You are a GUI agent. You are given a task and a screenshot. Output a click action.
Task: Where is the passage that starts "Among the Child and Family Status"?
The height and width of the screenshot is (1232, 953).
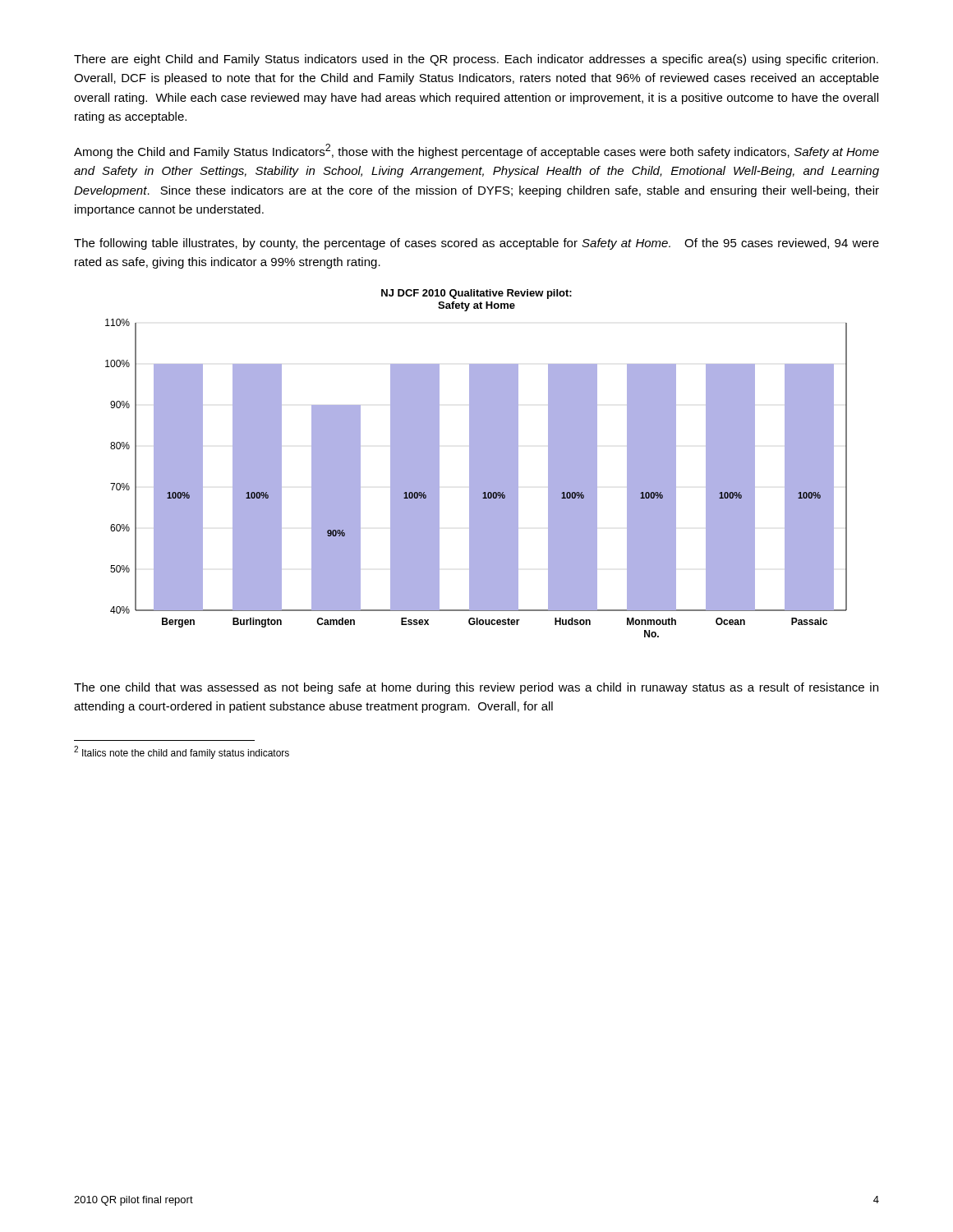(476, 179)
